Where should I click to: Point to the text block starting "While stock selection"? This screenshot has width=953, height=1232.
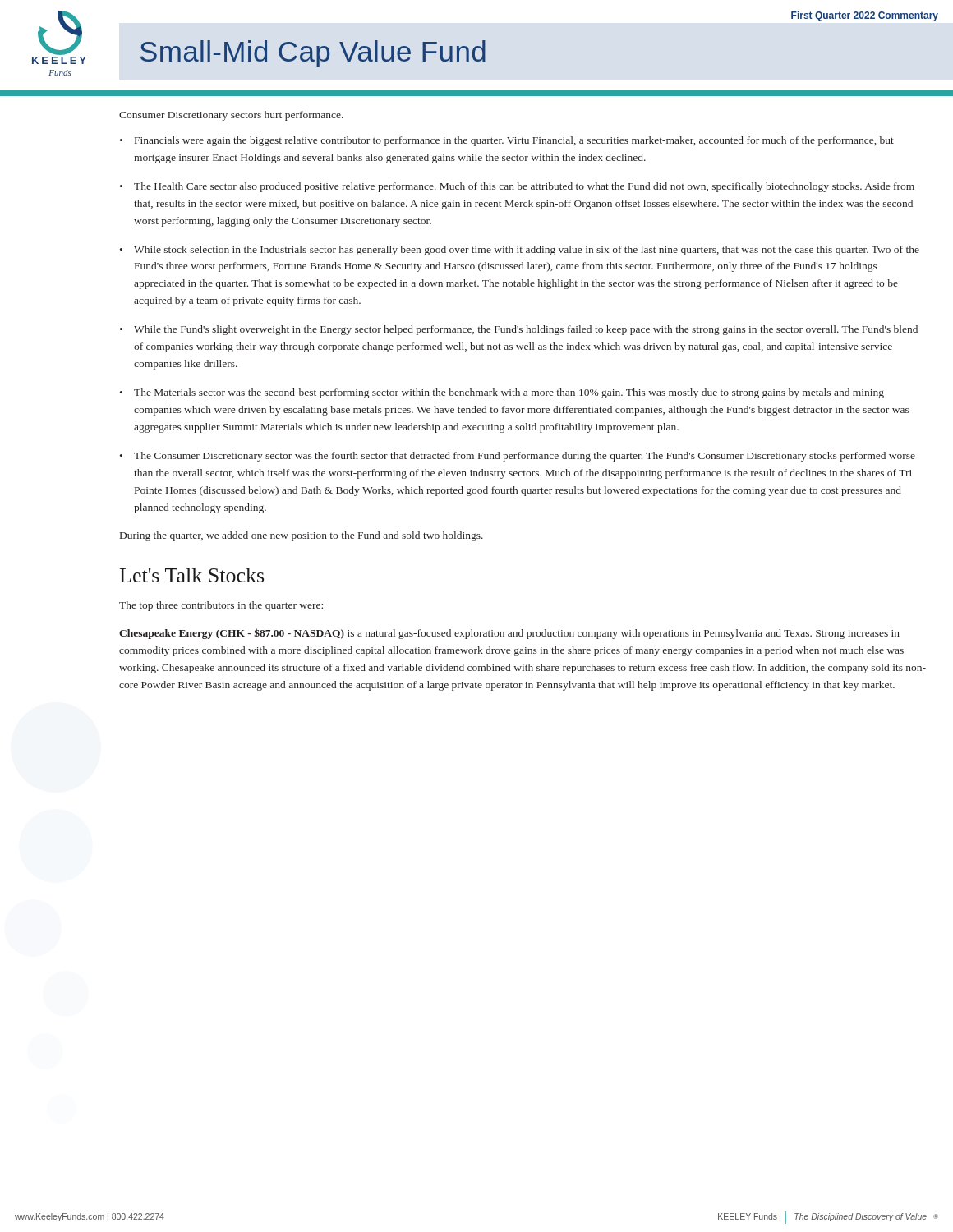point(527,275)
